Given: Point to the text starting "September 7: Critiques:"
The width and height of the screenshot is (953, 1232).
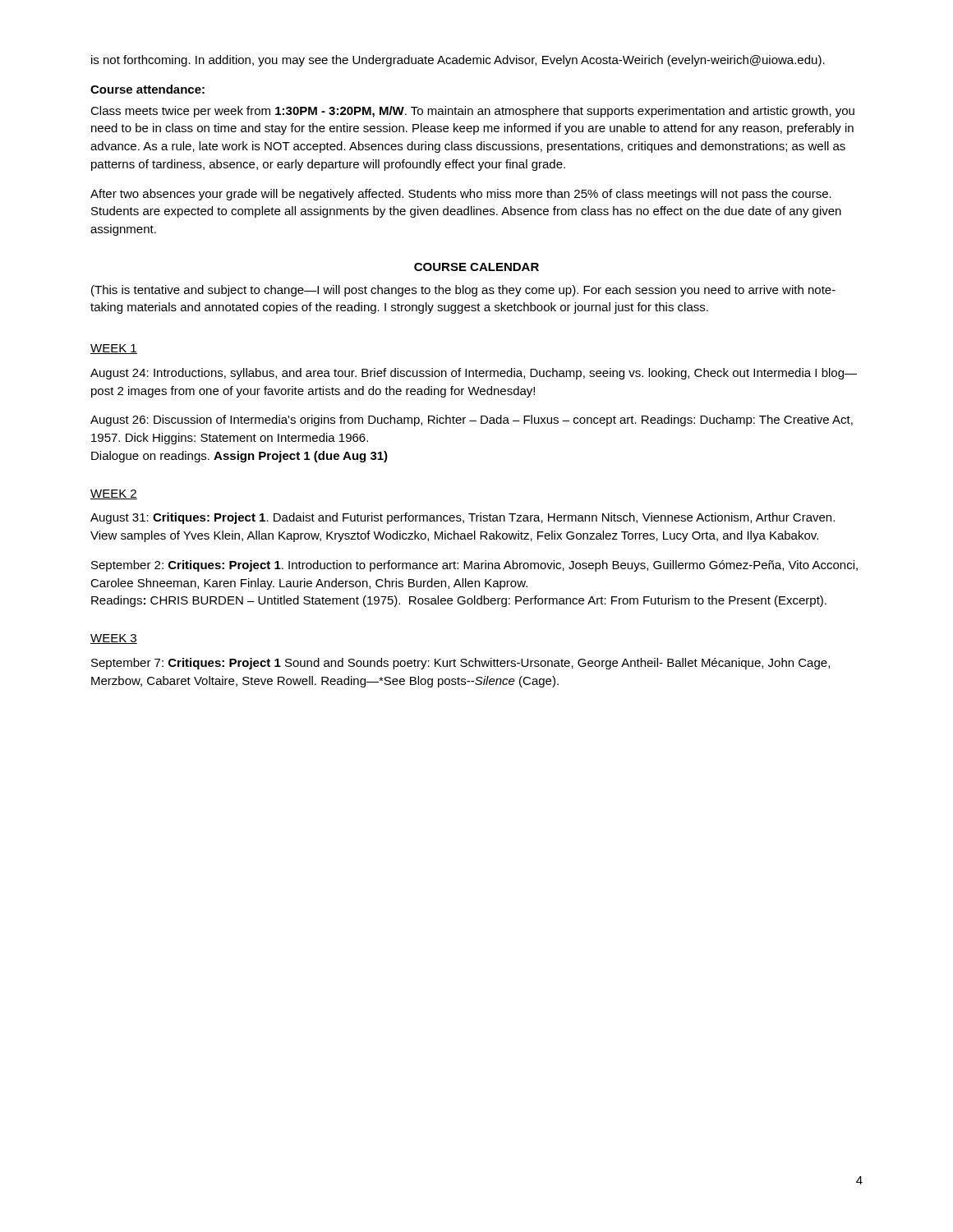Looking at the screenshot, I should (461, 671).
